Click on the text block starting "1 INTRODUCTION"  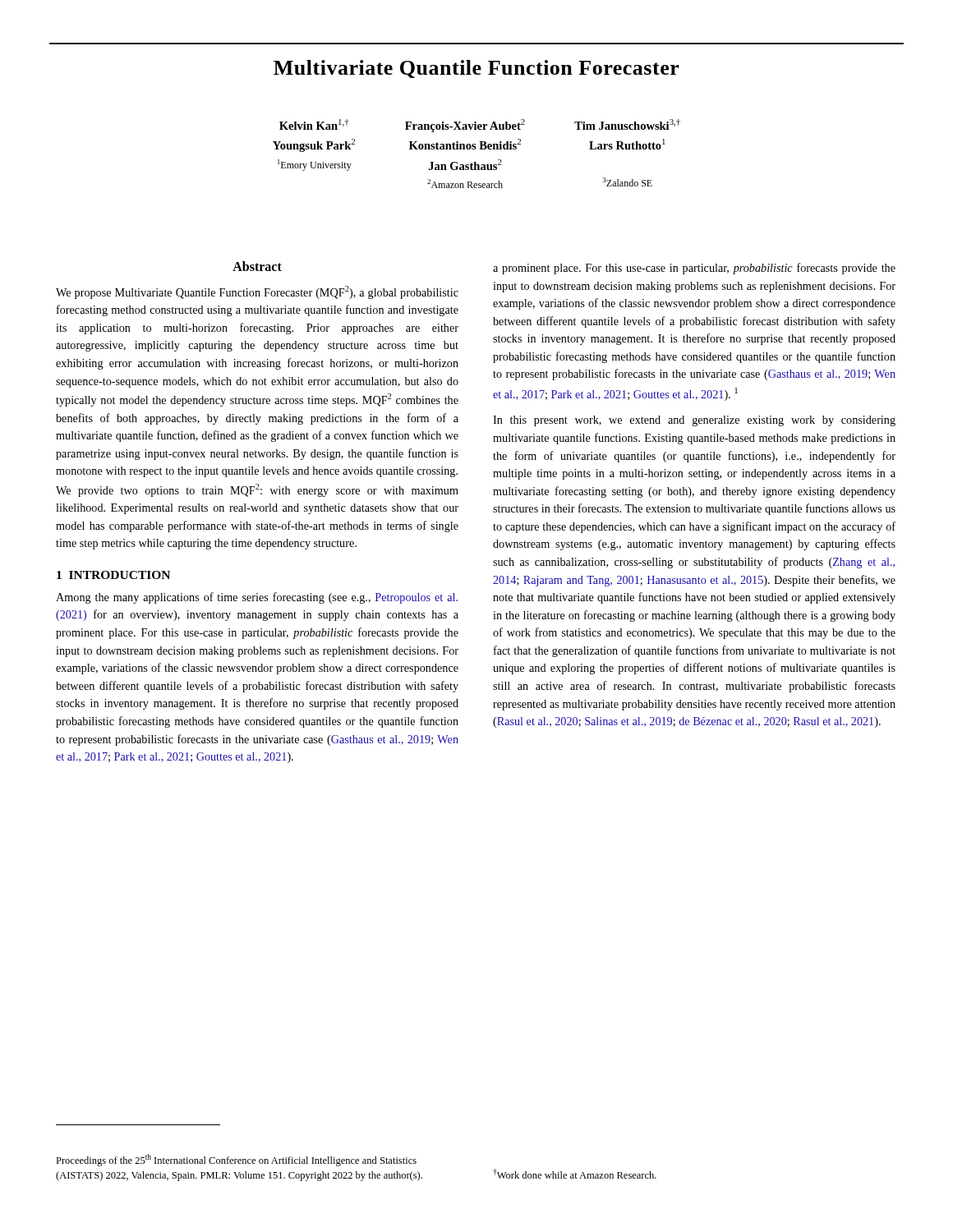point(113,575)
